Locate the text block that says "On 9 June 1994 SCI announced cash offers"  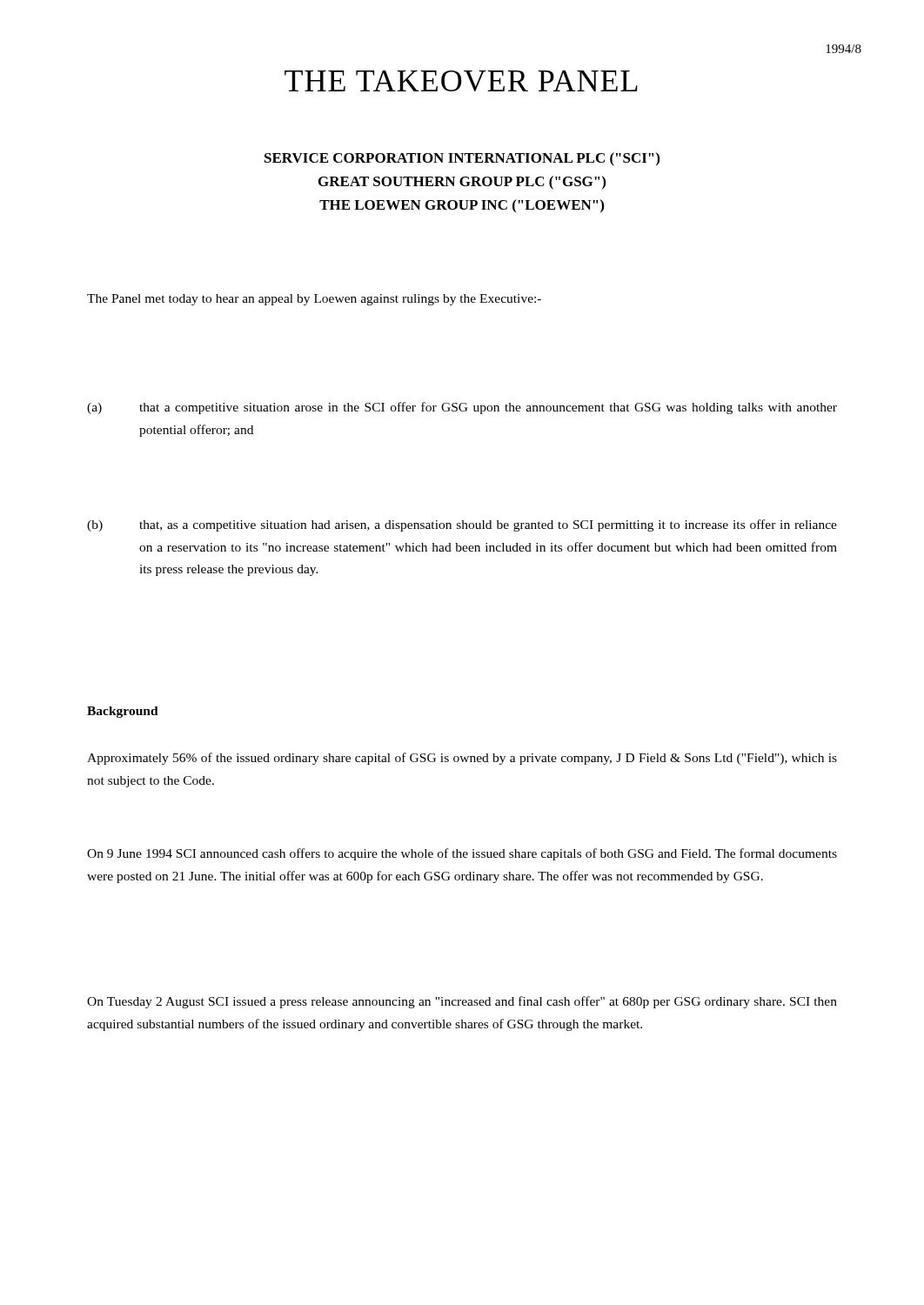coord(462,864)
